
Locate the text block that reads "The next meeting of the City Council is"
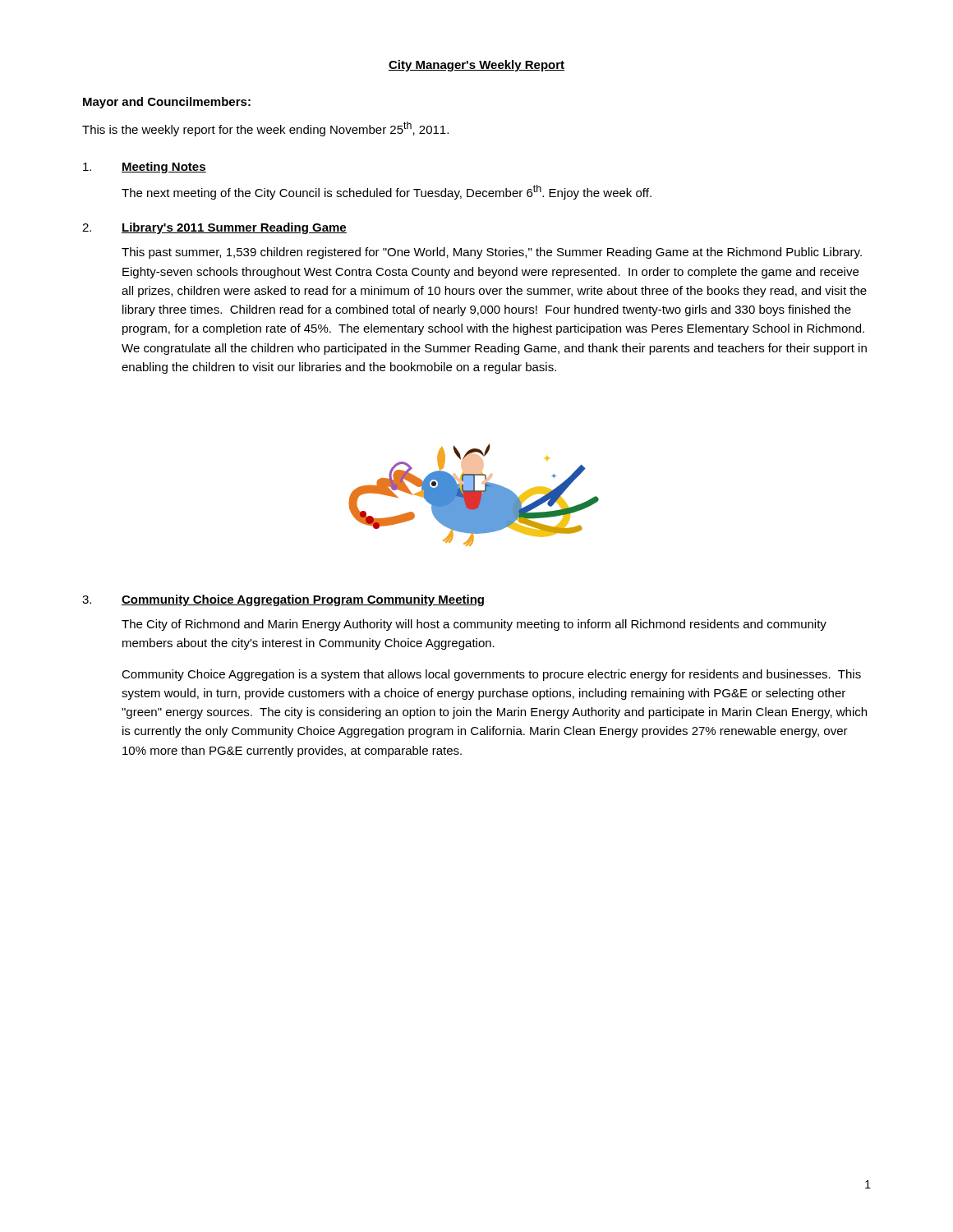click(387, 191)
